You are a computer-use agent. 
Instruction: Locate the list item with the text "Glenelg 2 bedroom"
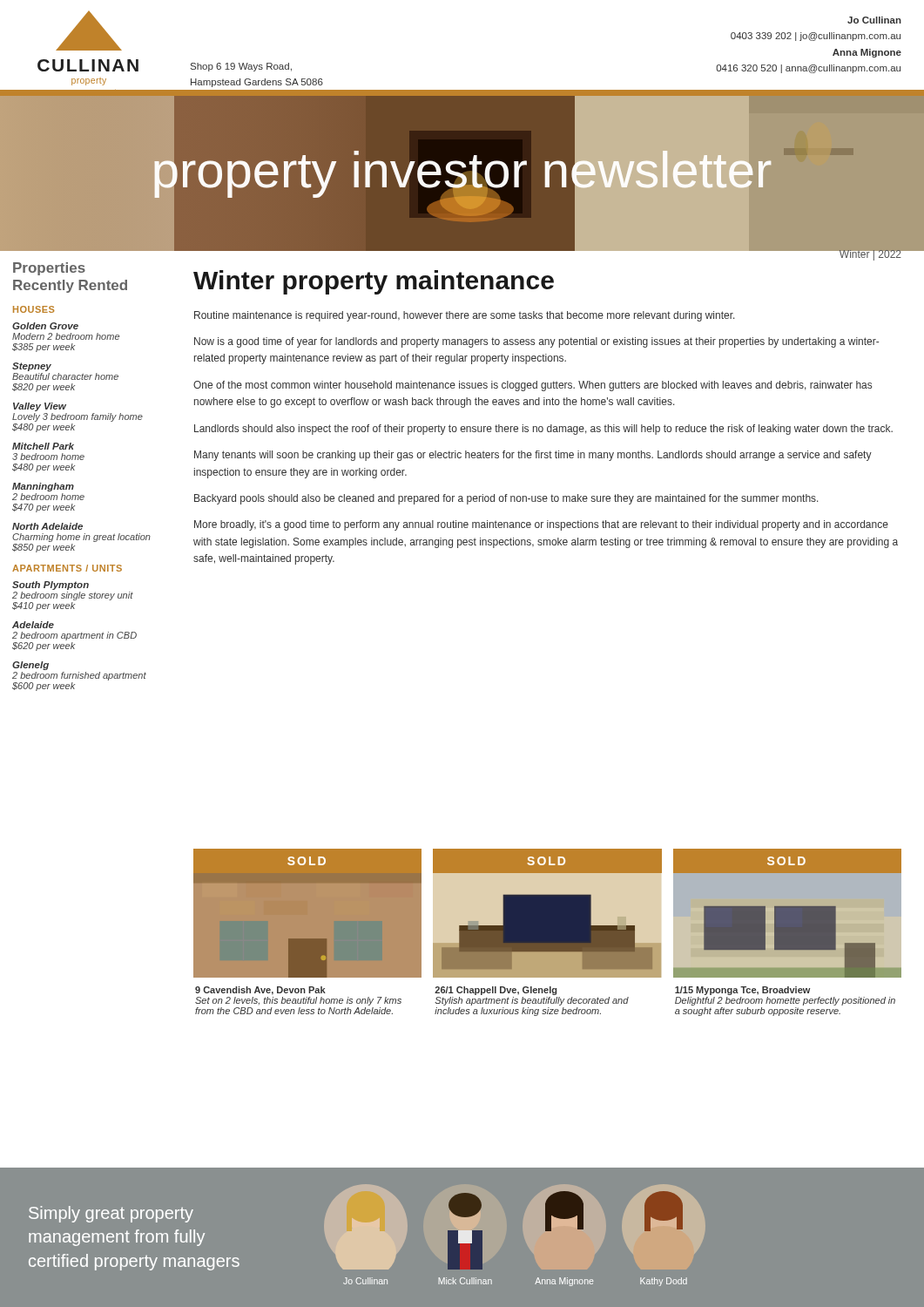pyautogui.click(x=97, y=675)
